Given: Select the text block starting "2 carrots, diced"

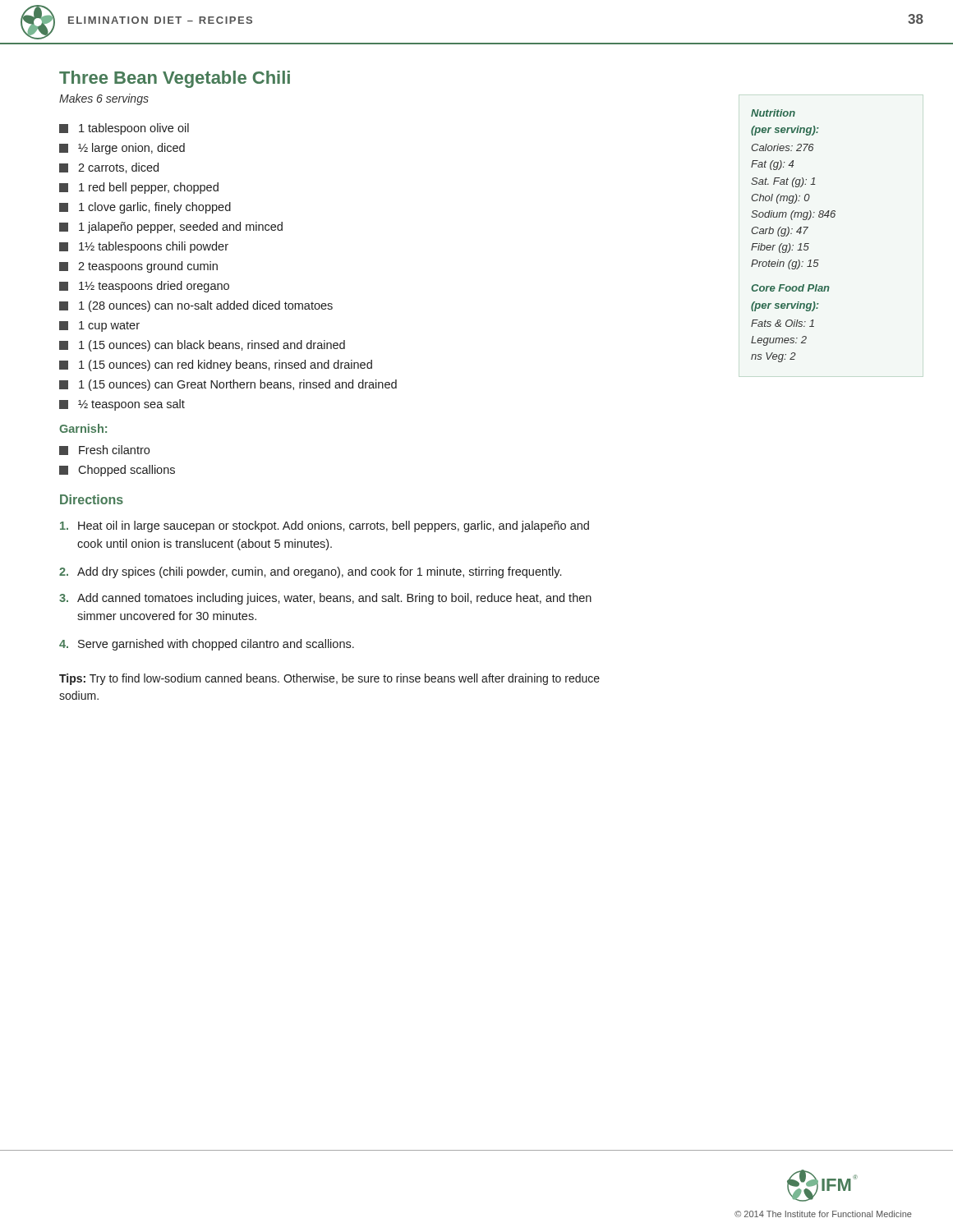Looking at the screenshot, I should pos(109,168).
